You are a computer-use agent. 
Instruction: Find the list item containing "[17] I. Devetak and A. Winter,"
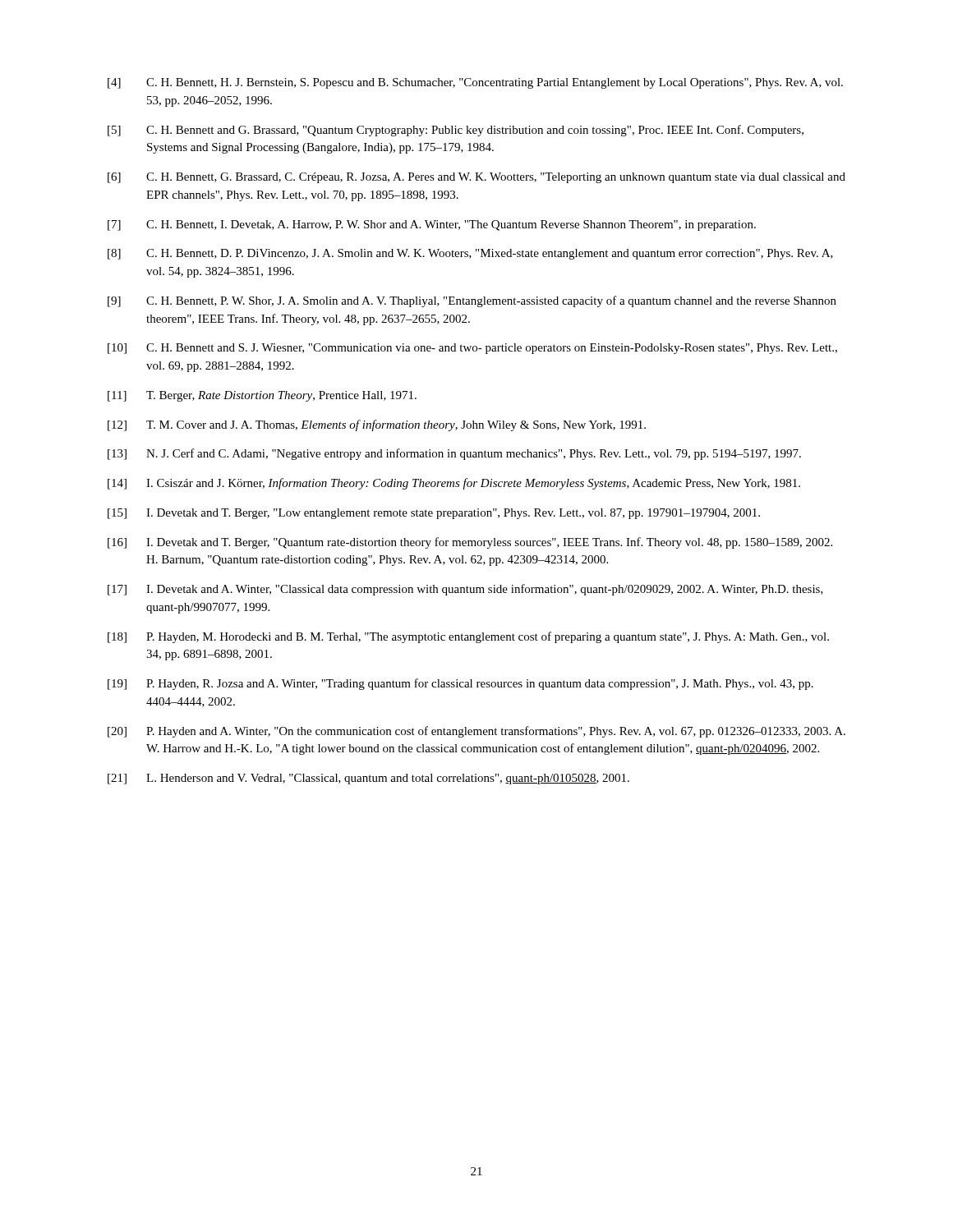(476, 599)
